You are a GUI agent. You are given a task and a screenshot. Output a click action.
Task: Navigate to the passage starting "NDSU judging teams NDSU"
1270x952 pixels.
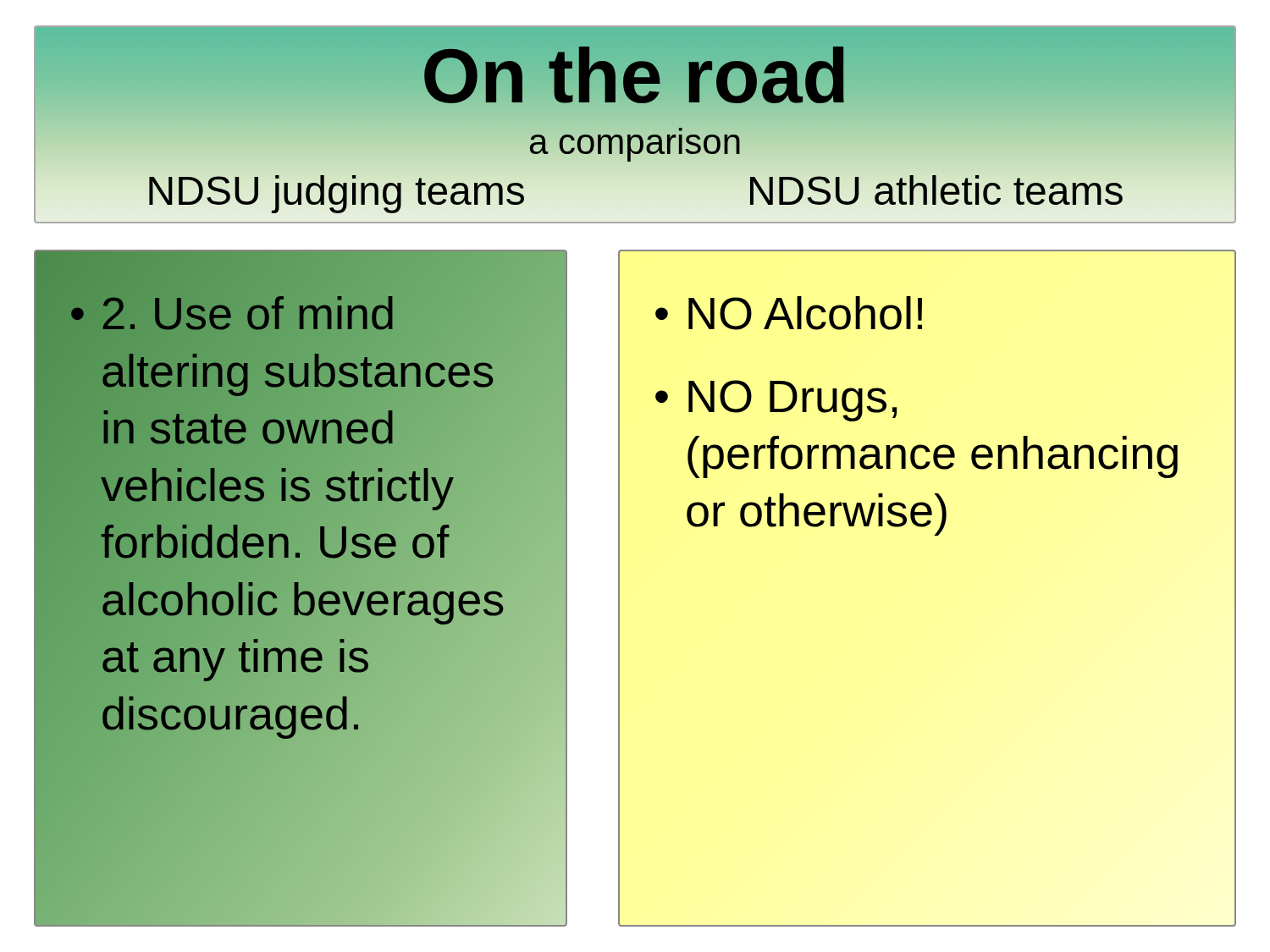pos(635,191)
